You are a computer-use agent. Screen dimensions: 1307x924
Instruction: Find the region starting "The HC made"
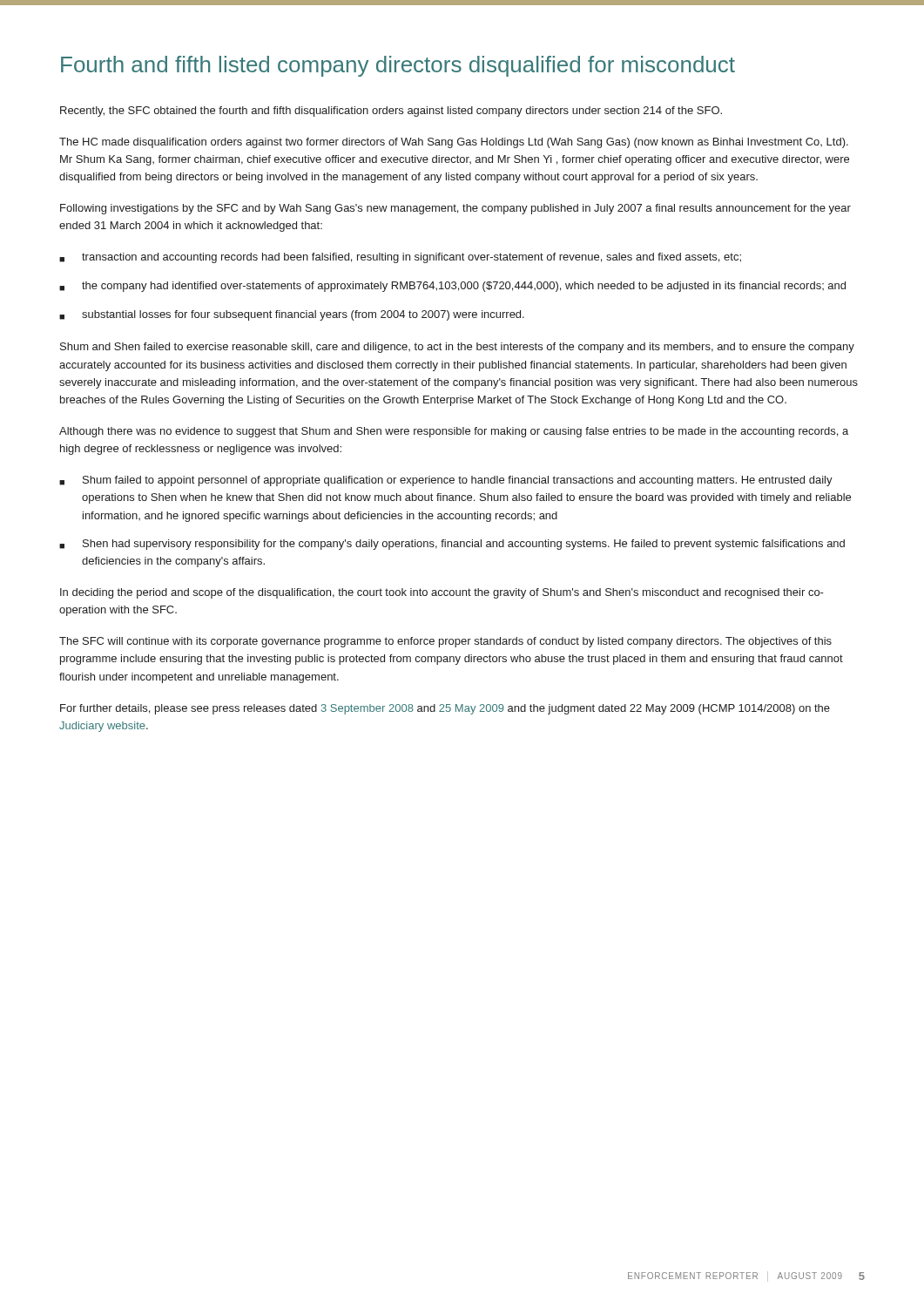(x=455, y=159)
